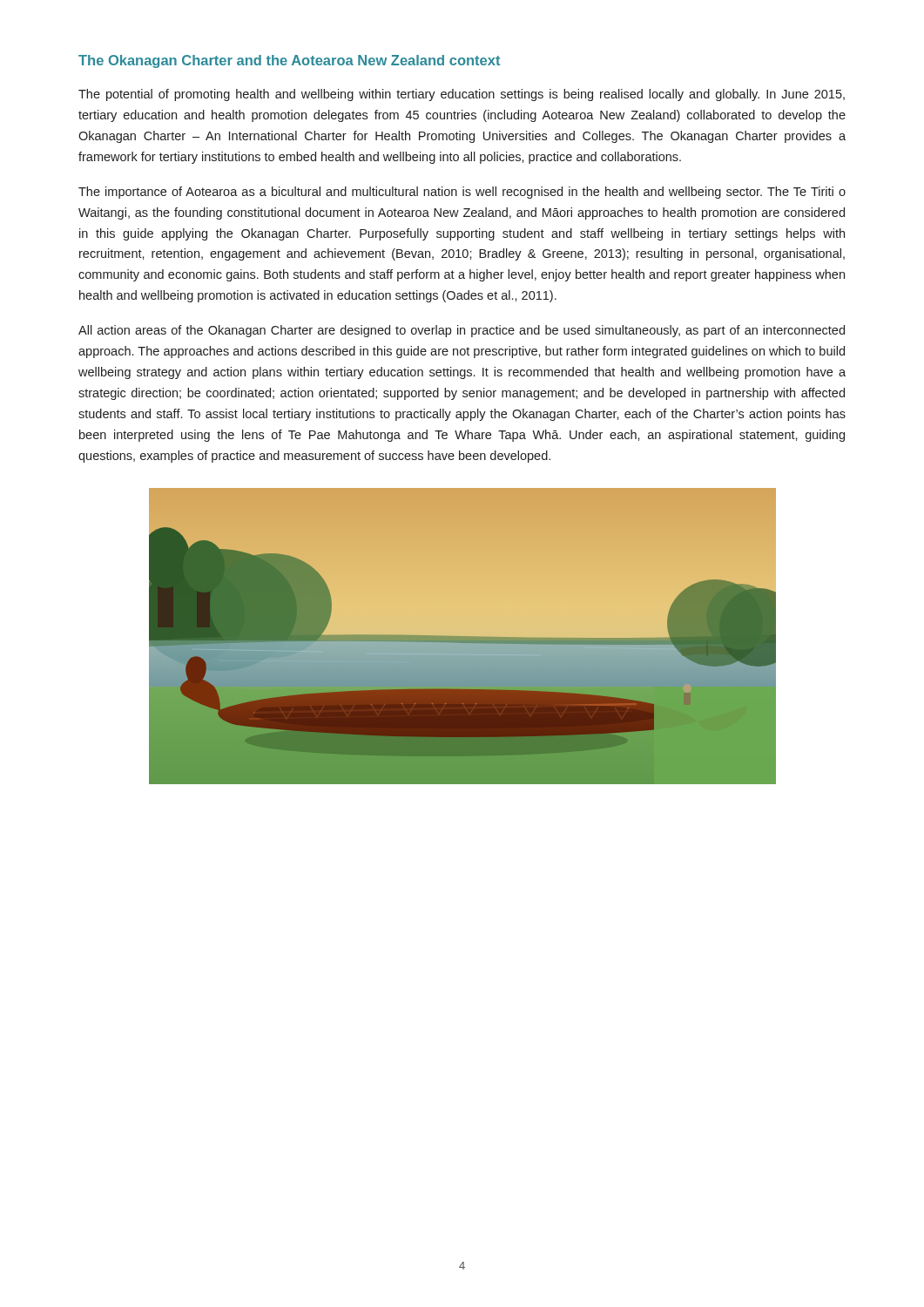Click on the section header that says "The Okanagan Charter and the Aotearoa"

[x=462, y=61]
